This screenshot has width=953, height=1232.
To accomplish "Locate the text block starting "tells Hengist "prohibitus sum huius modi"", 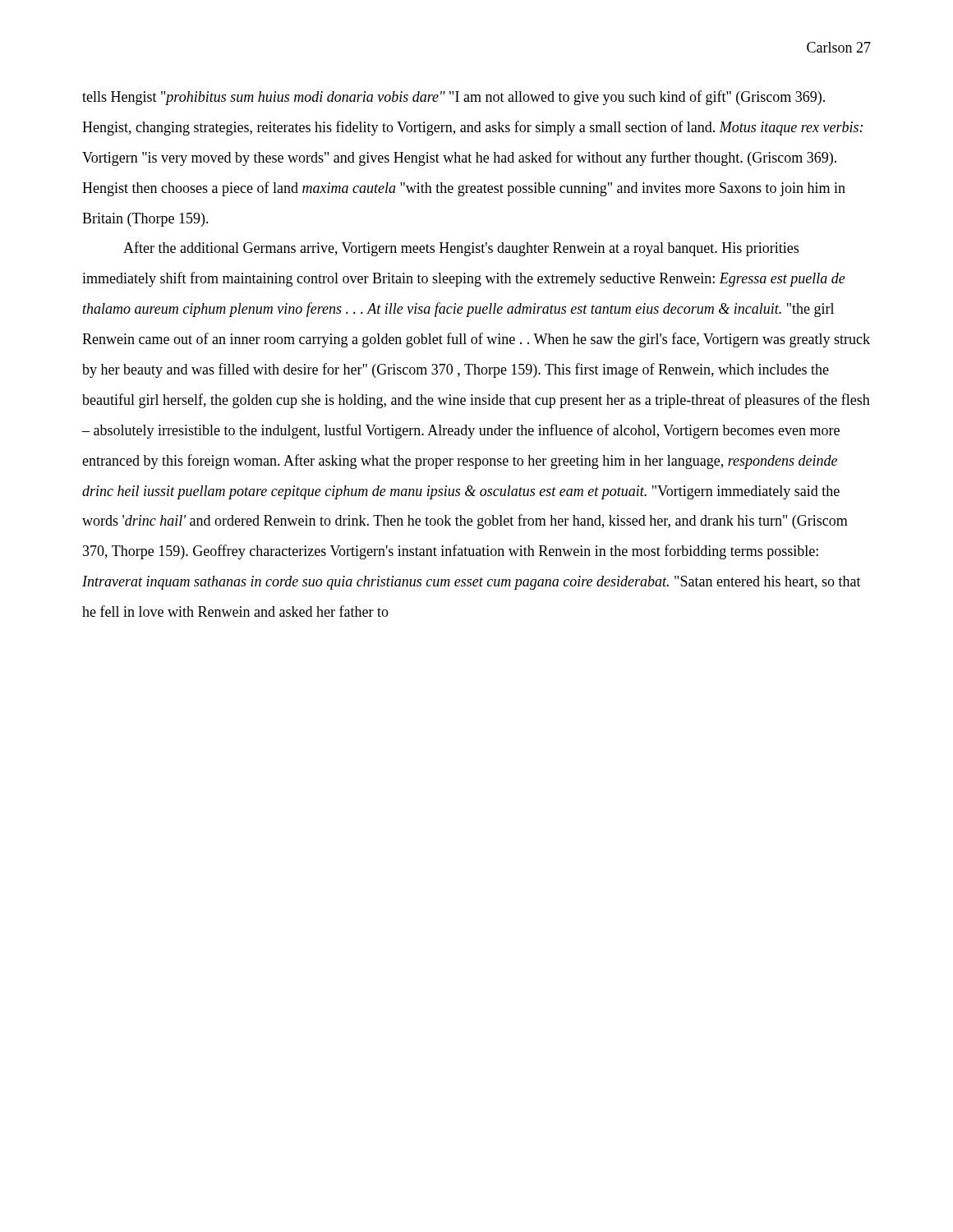I will 476,355.
